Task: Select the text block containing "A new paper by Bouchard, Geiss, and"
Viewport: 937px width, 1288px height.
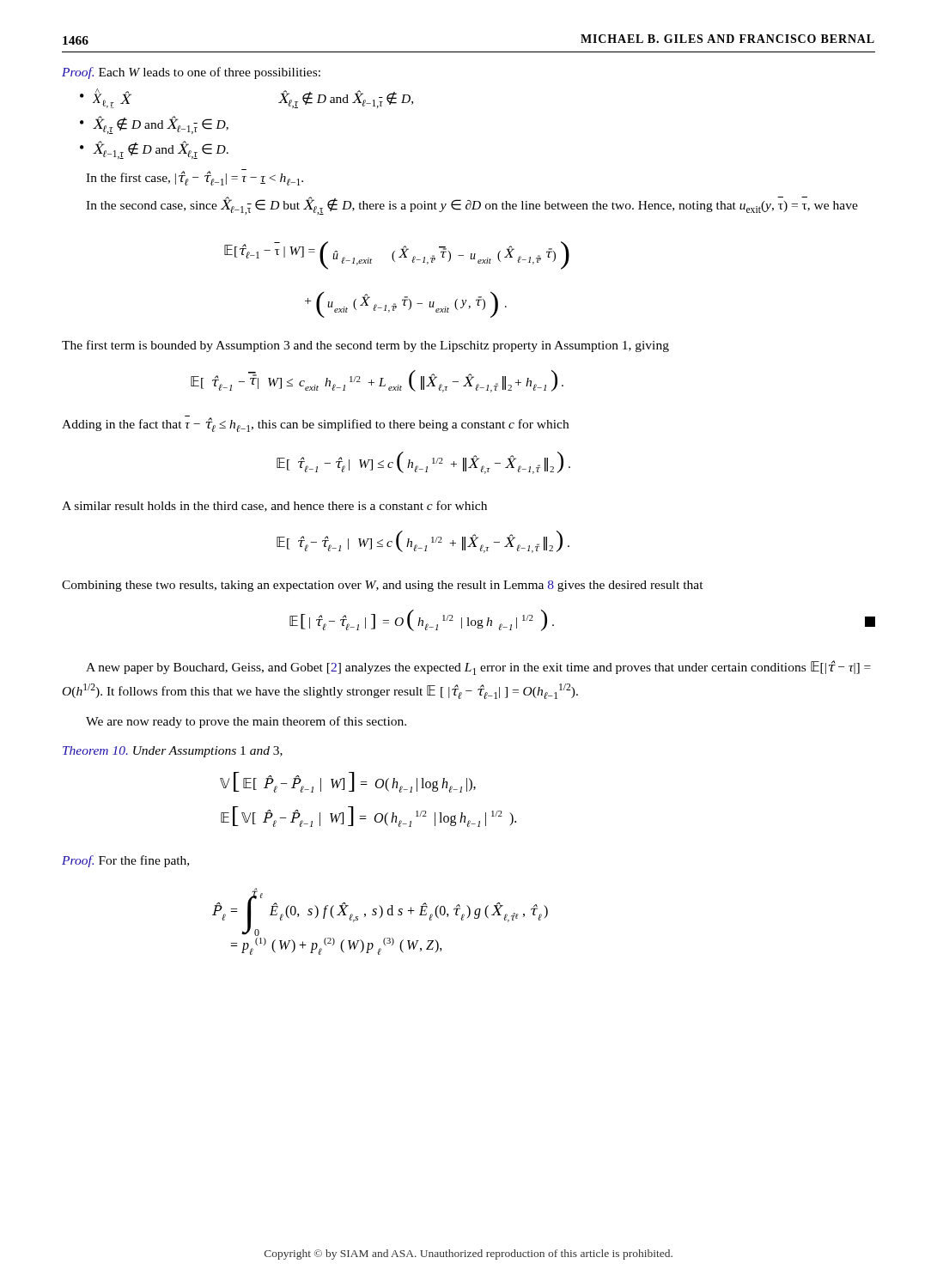Action: coord(467,681)
